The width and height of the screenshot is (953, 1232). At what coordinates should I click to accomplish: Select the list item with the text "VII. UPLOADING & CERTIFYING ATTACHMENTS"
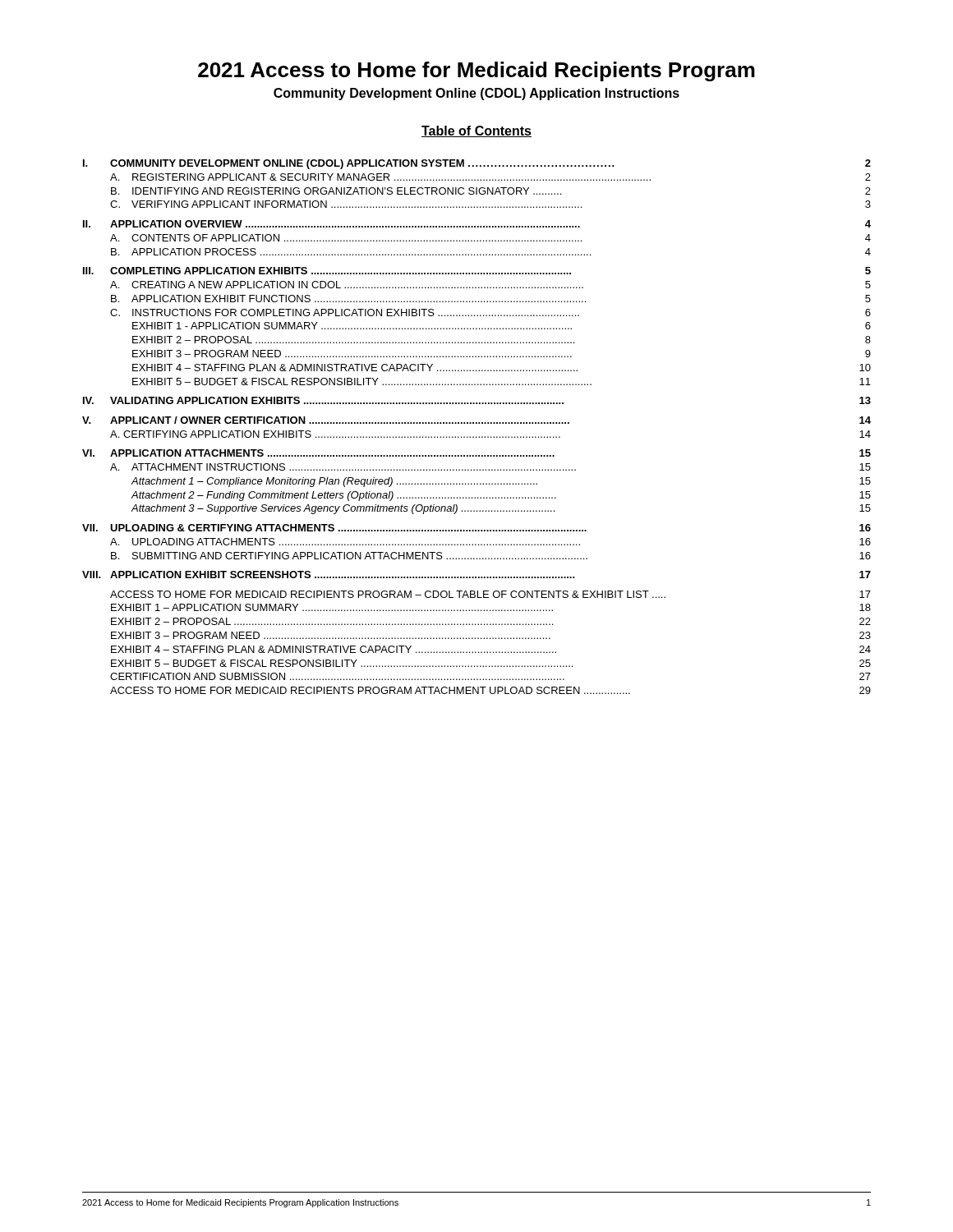pos(476,528)
